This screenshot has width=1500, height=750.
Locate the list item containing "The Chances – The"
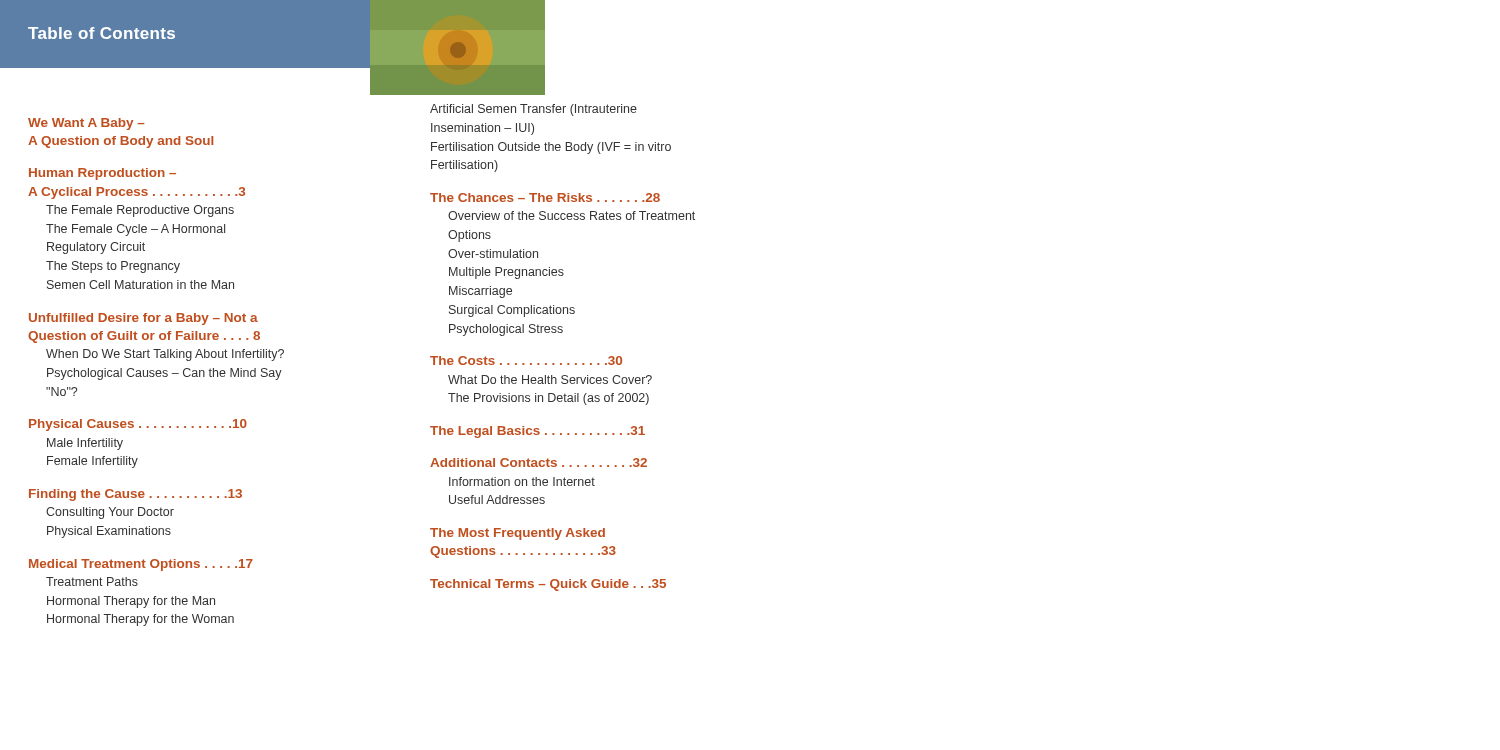[x=545, y=198]
